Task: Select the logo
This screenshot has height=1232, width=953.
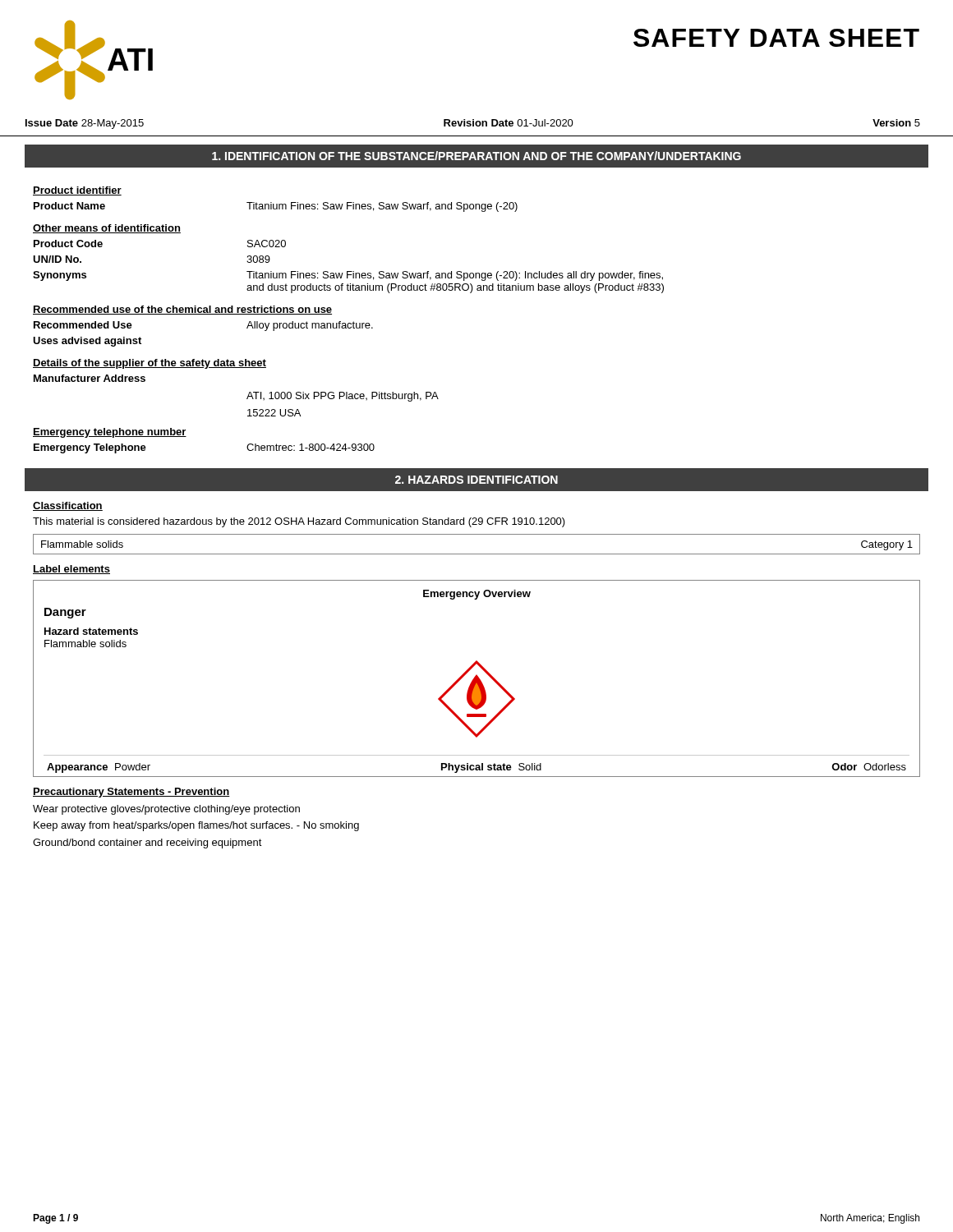Action: point(90,60)
